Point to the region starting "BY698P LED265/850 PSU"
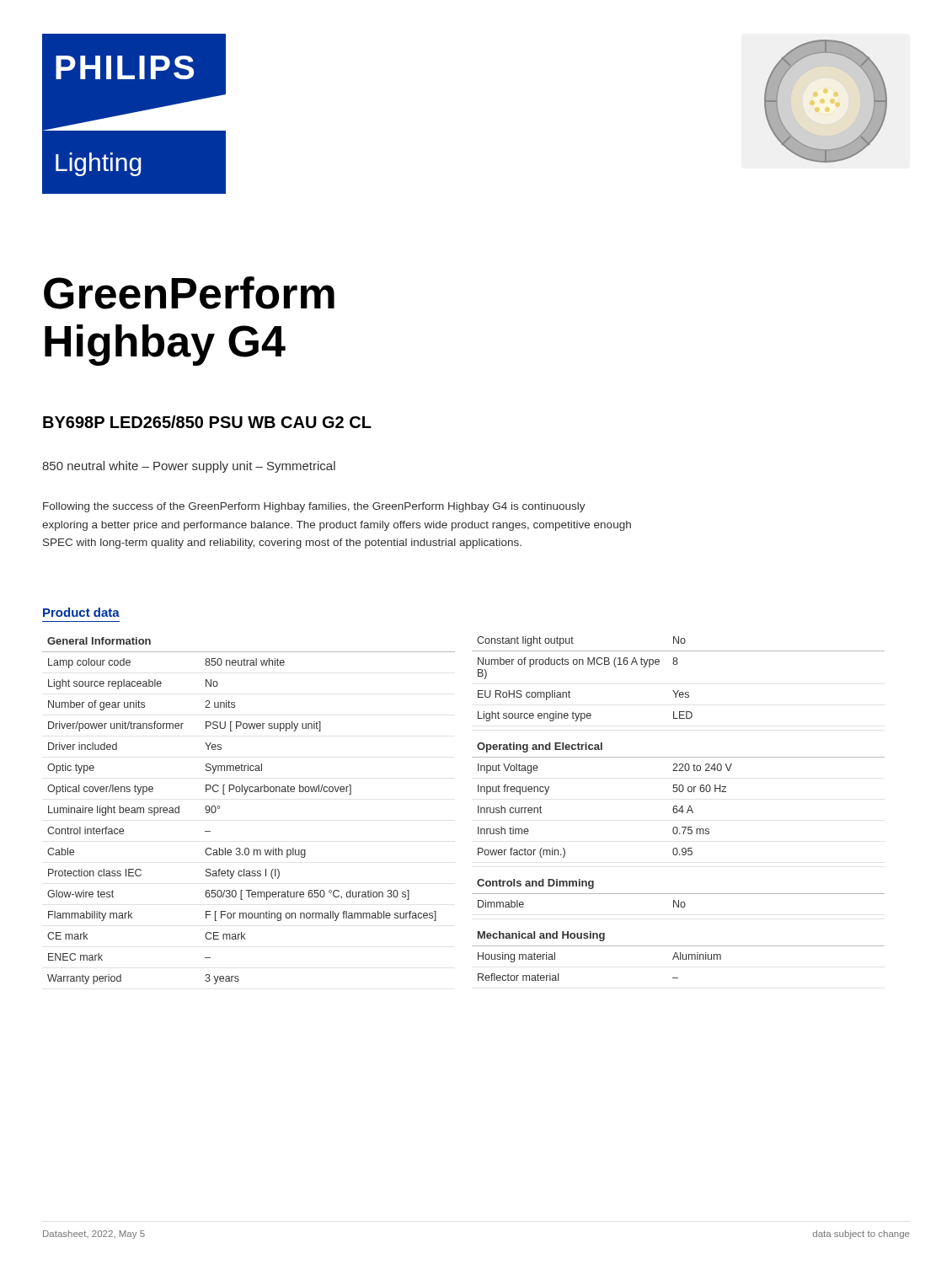Viewport: 952px width, 1264px height. (x=337, y=423)
